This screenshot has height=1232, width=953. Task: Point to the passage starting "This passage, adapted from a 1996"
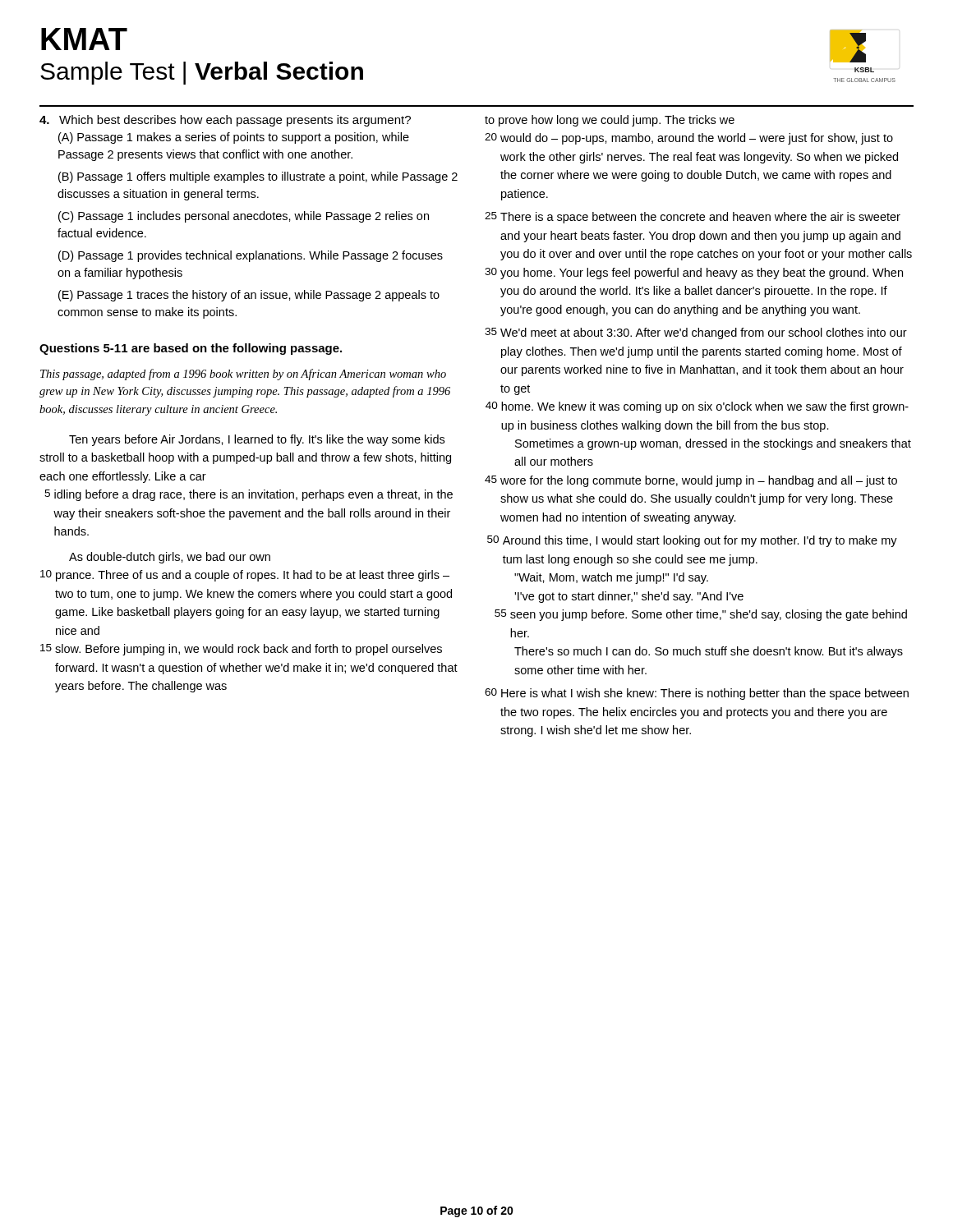point(245,391)
